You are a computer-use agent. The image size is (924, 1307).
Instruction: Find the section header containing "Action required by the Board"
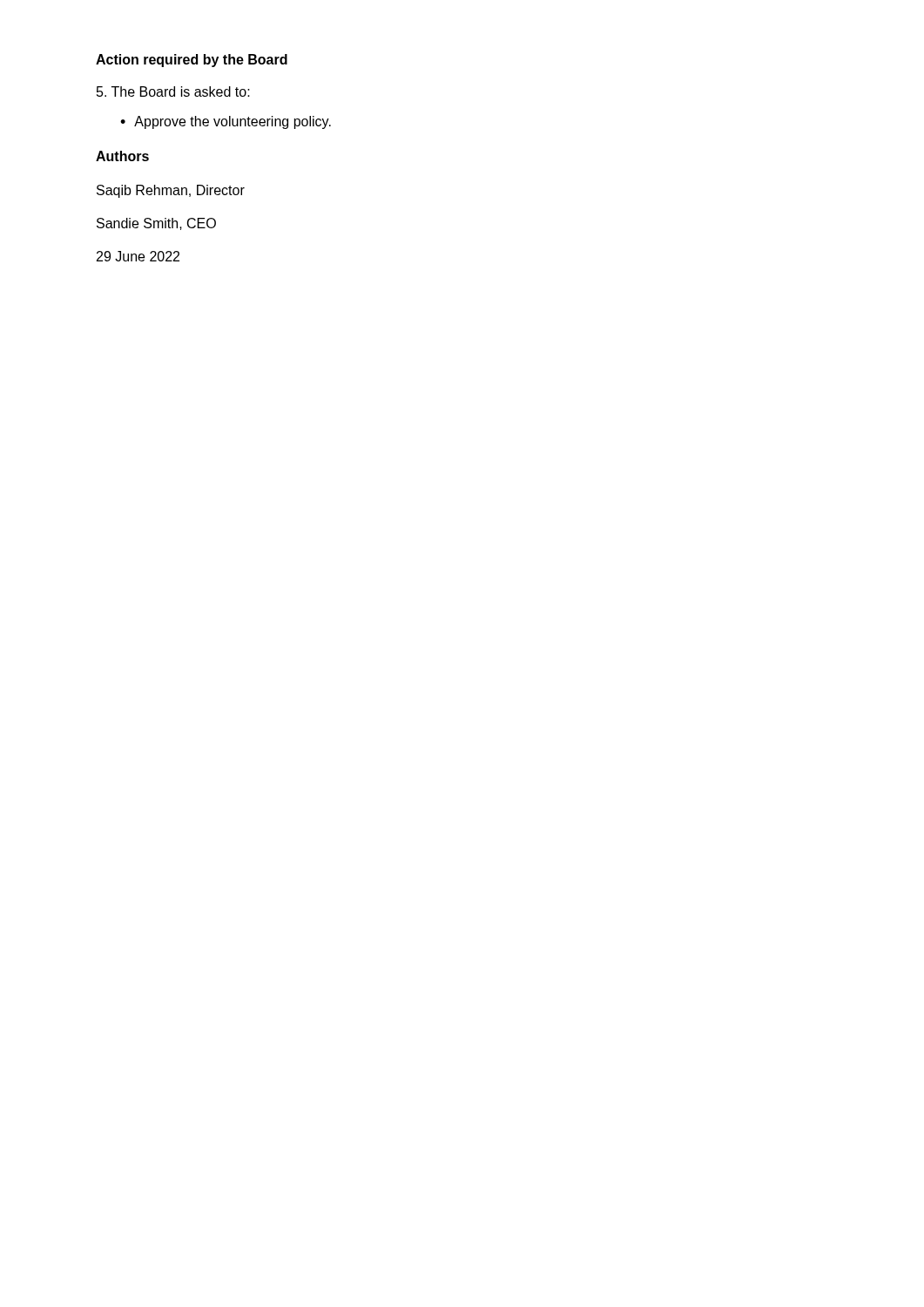(x=192, y=60)
